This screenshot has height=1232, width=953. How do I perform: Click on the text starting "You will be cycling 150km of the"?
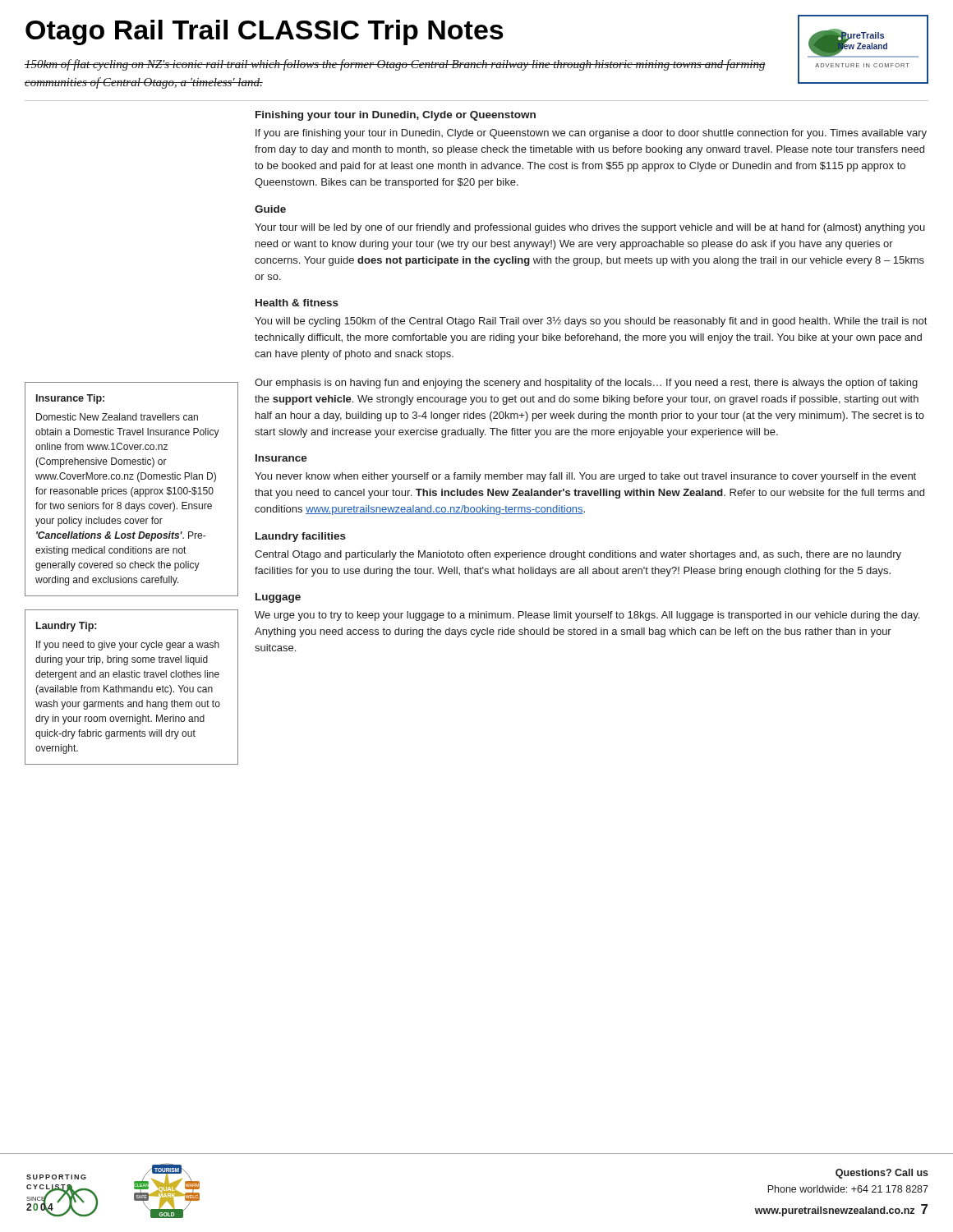tap(591, 337)
